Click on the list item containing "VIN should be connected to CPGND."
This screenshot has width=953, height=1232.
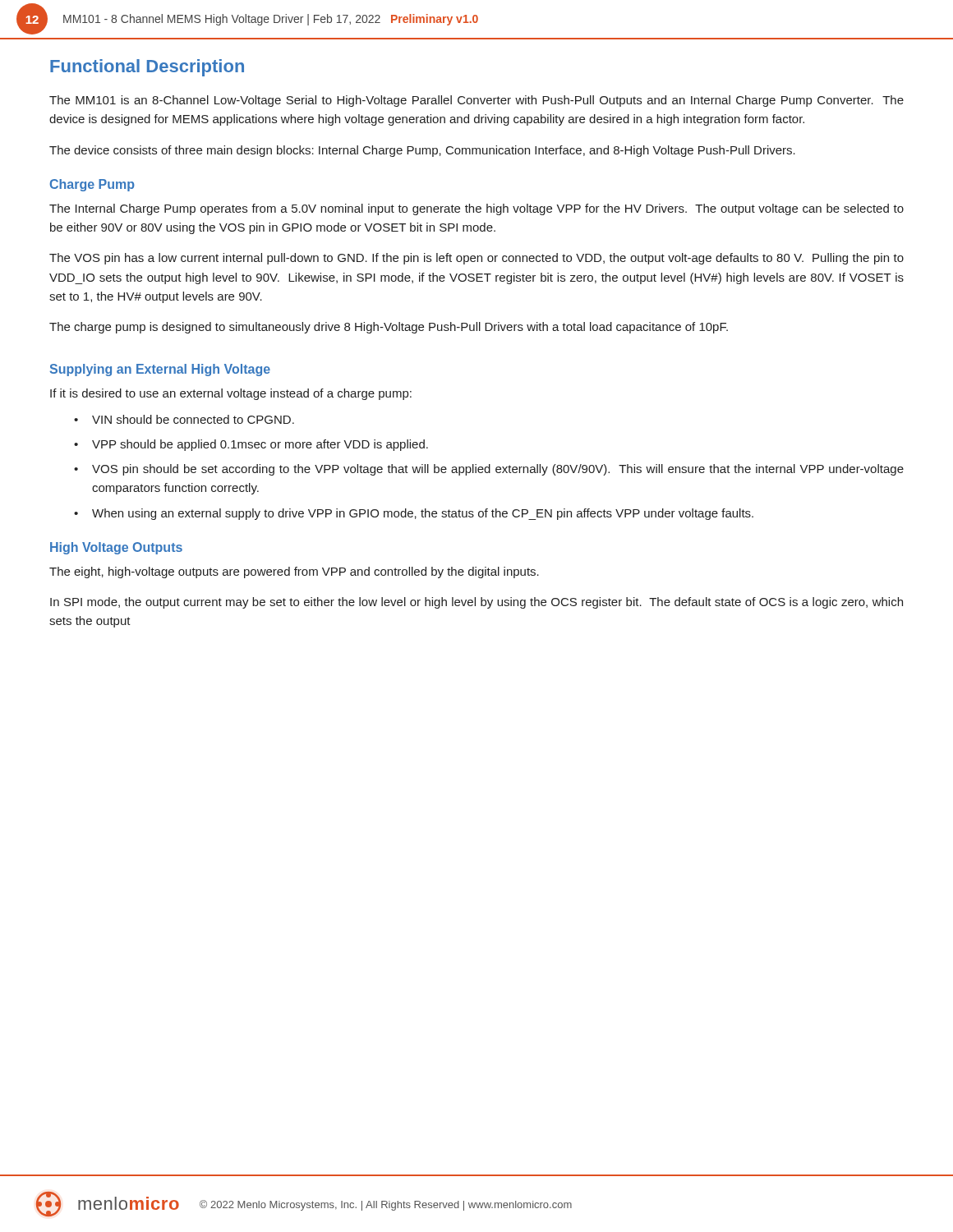[x=193, y=419]
